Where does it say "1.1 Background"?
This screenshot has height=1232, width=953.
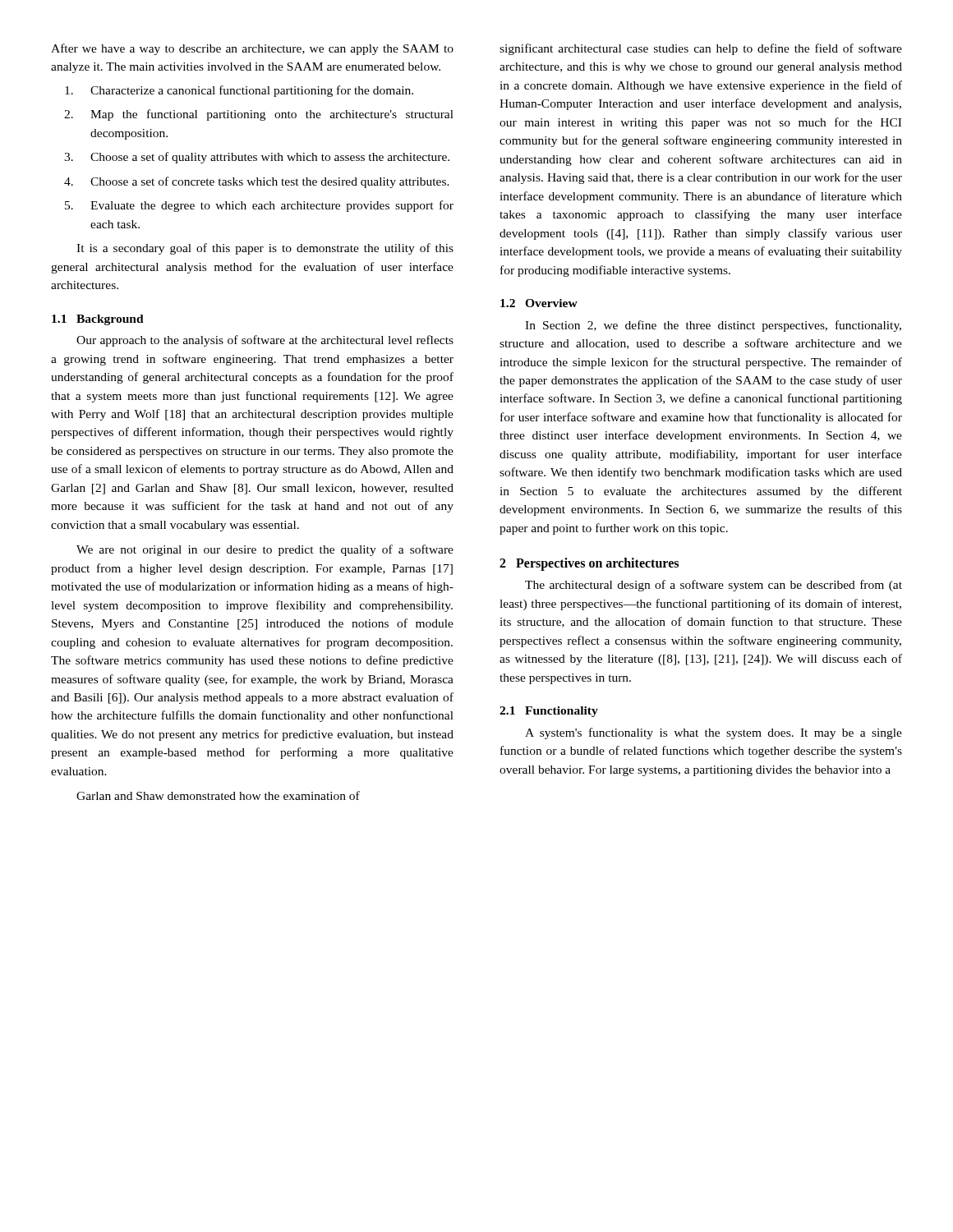click(97, 318)
